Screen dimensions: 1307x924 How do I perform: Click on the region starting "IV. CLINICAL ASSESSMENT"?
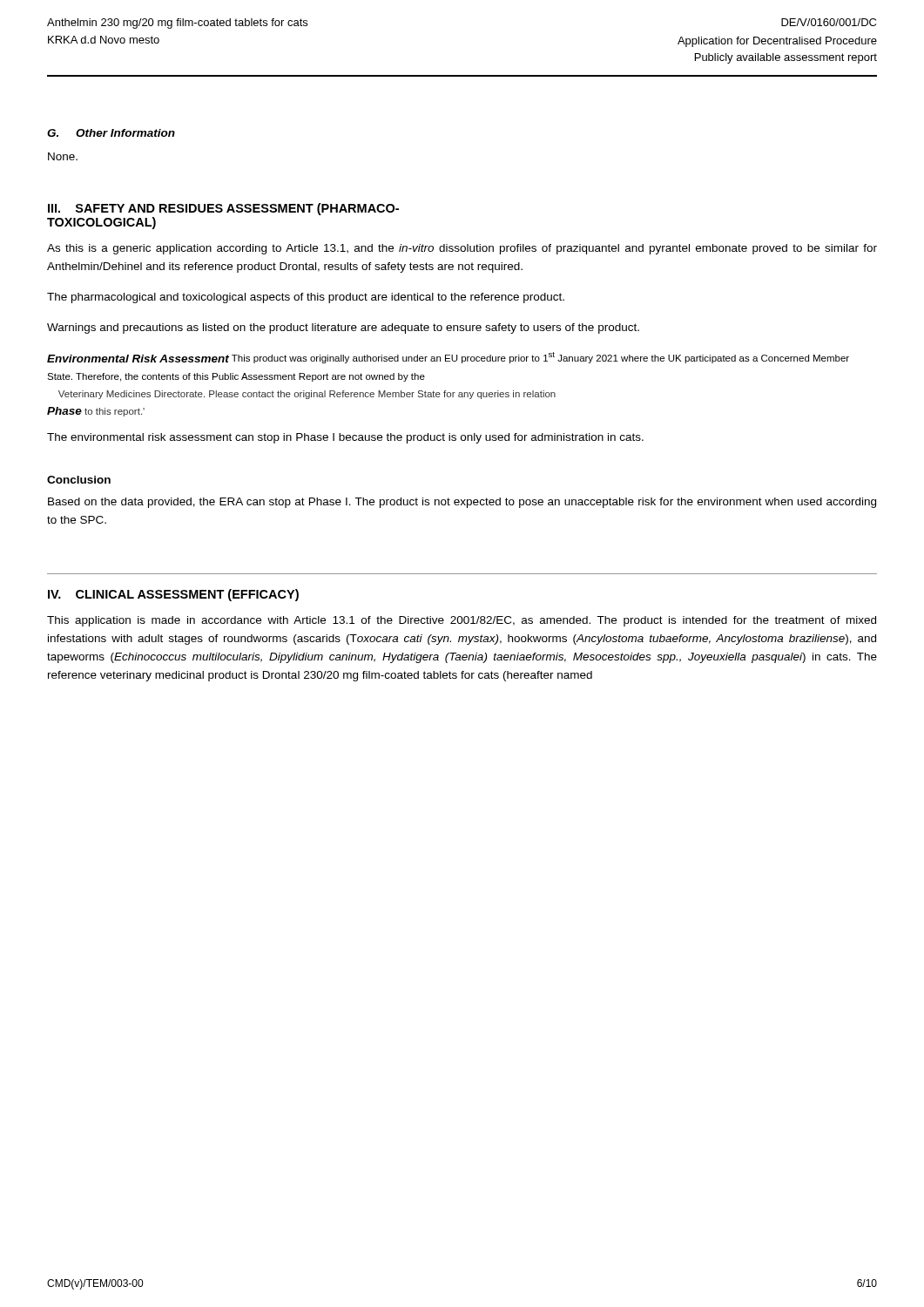coord(173,594)
